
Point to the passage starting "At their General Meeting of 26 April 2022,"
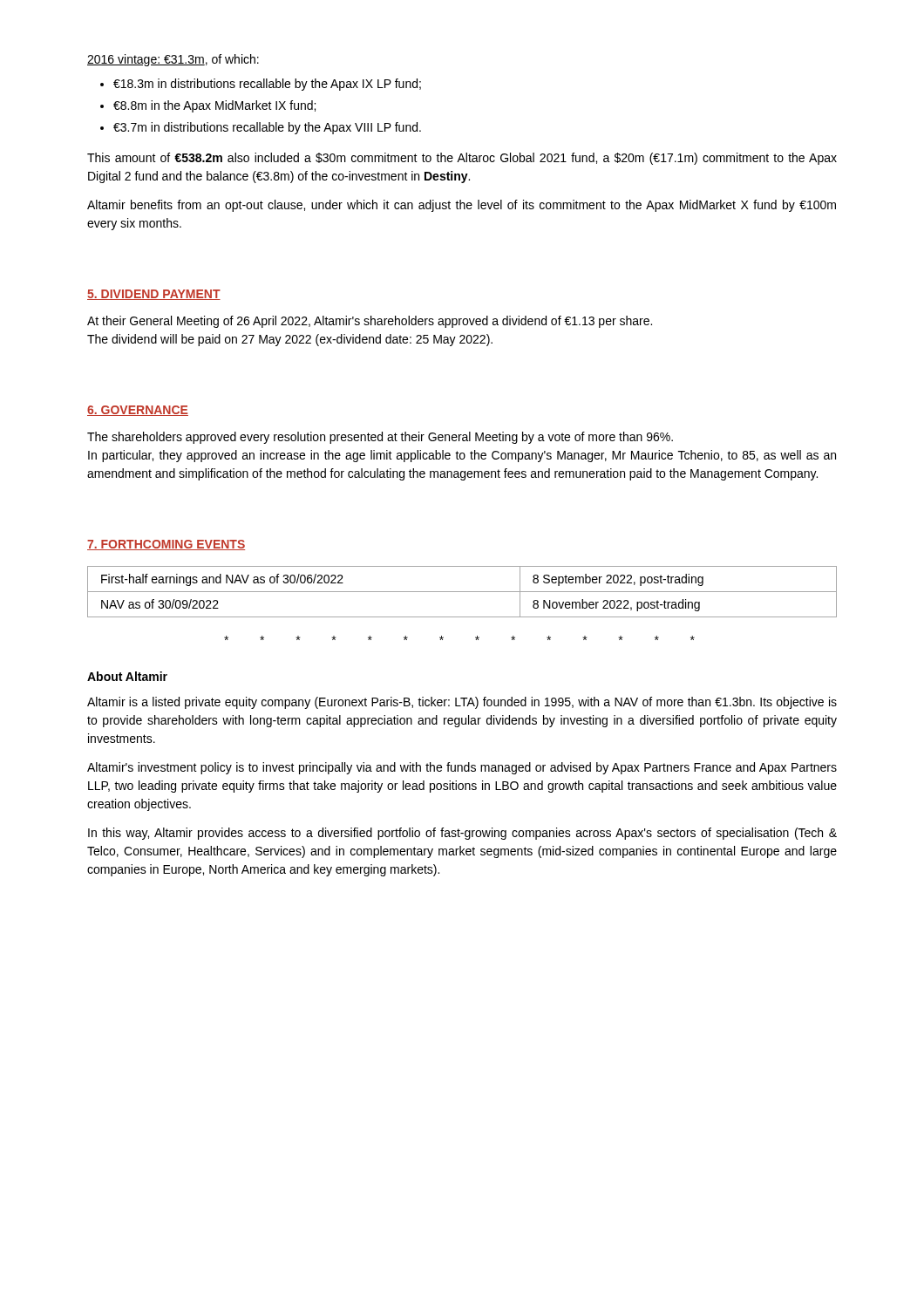[x=462, y=331]
